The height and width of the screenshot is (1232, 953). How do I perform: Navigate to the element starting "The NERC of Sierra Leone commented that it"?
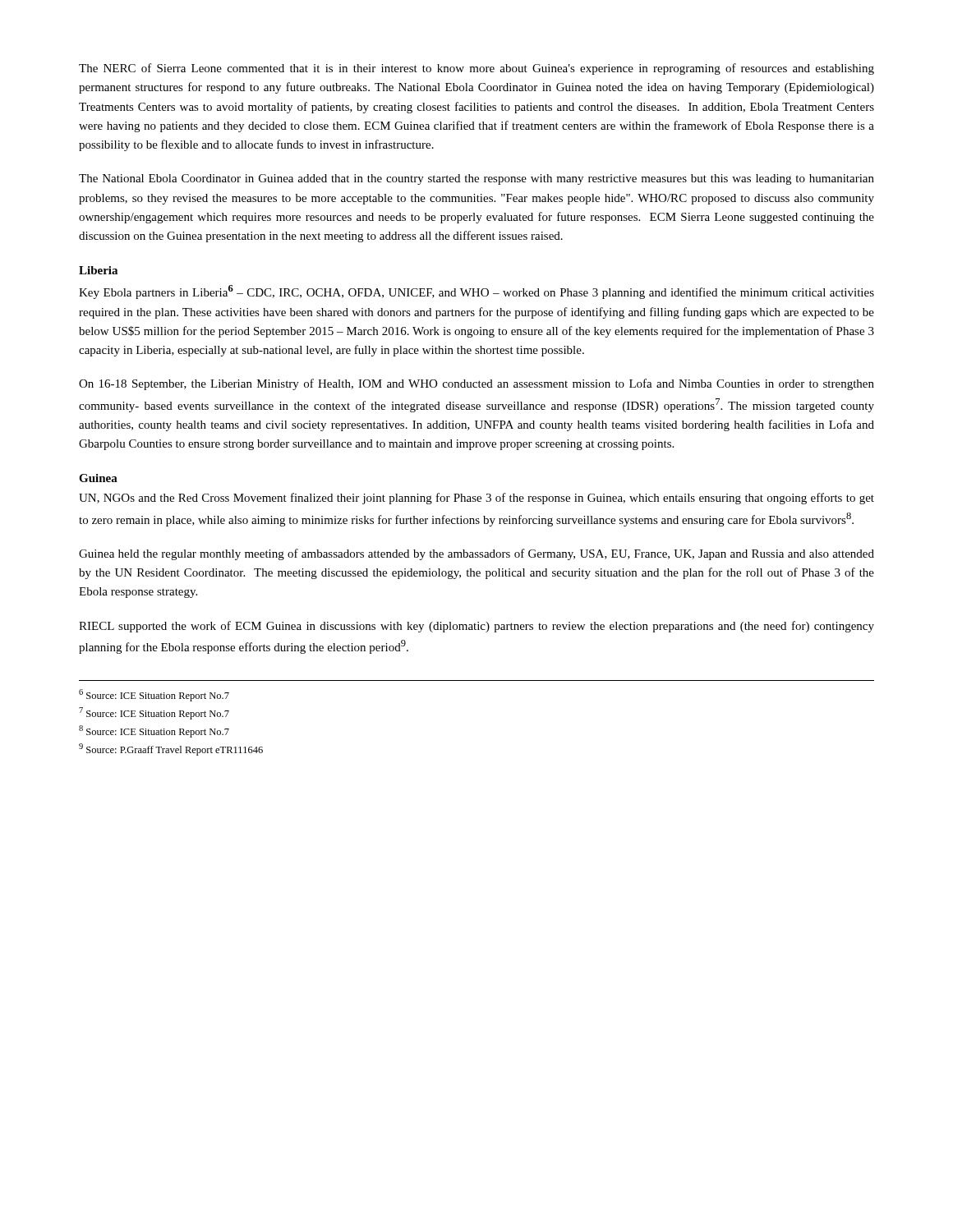(x=476, y=106)
